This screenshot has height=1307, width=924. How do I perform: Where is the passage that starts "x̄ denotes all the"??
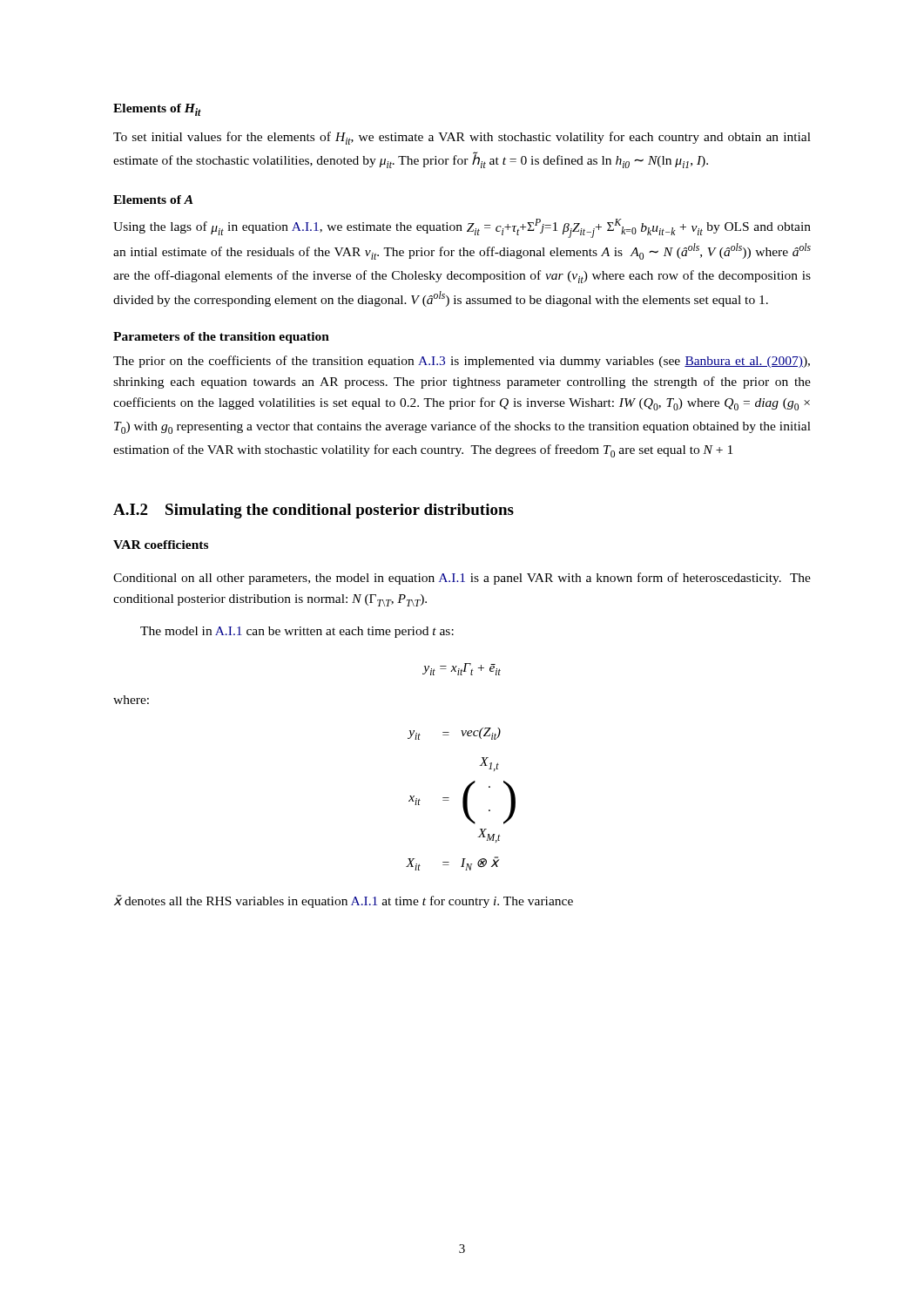tap(462, 901)
